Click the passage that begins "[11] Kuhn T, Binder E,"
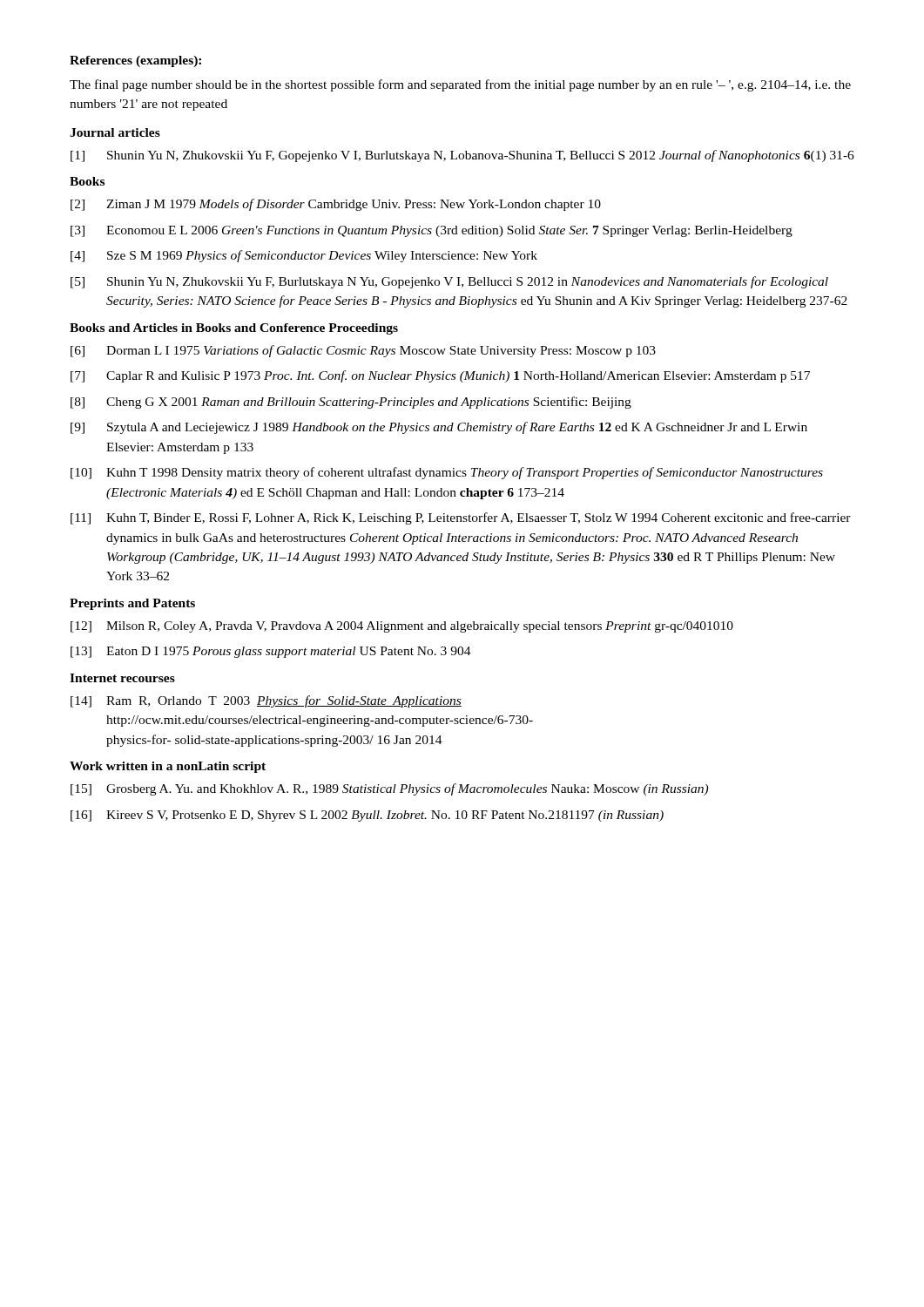Viewport: 924px width, 1307px height. 462,547
